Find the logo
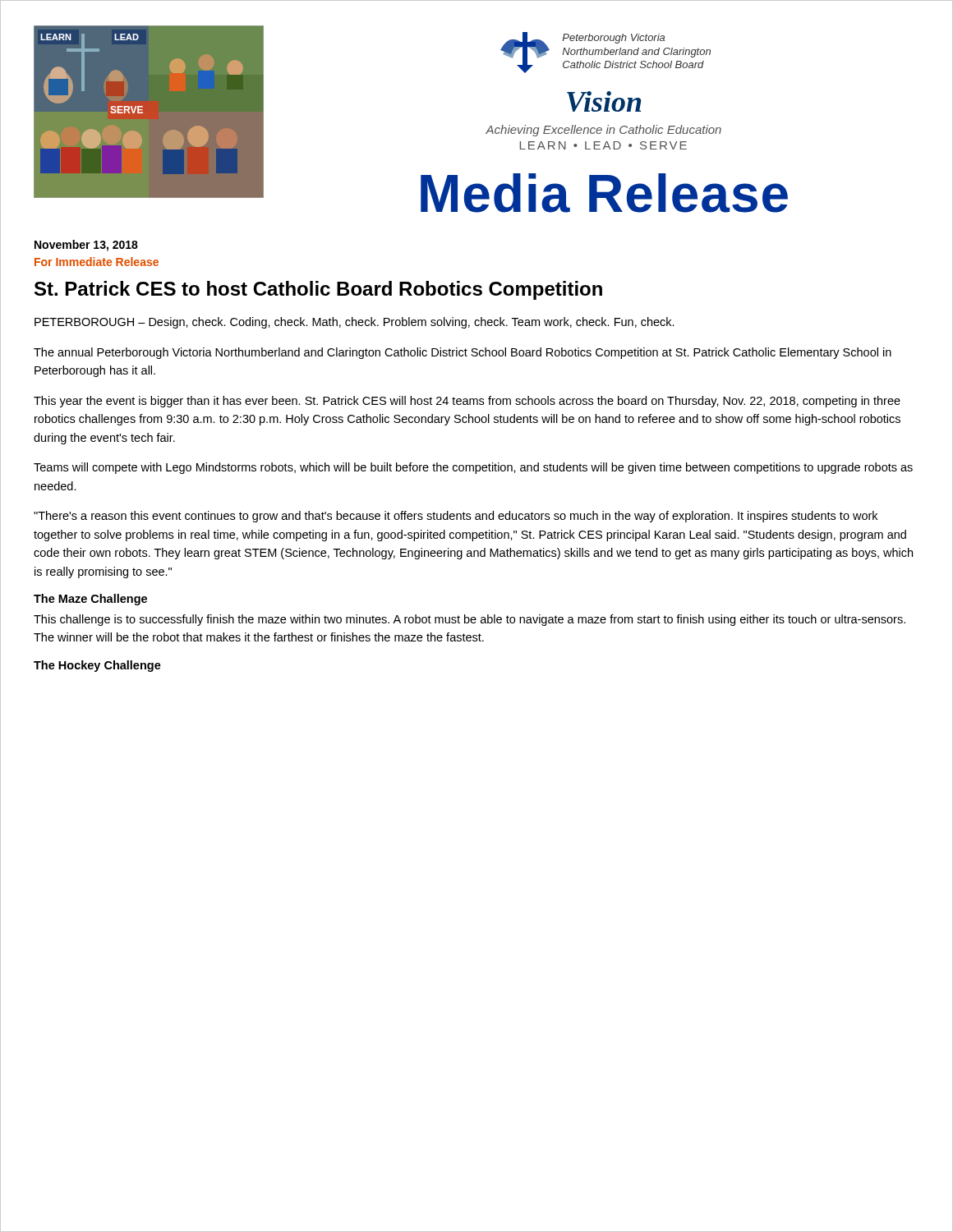 tap(529, 52)
